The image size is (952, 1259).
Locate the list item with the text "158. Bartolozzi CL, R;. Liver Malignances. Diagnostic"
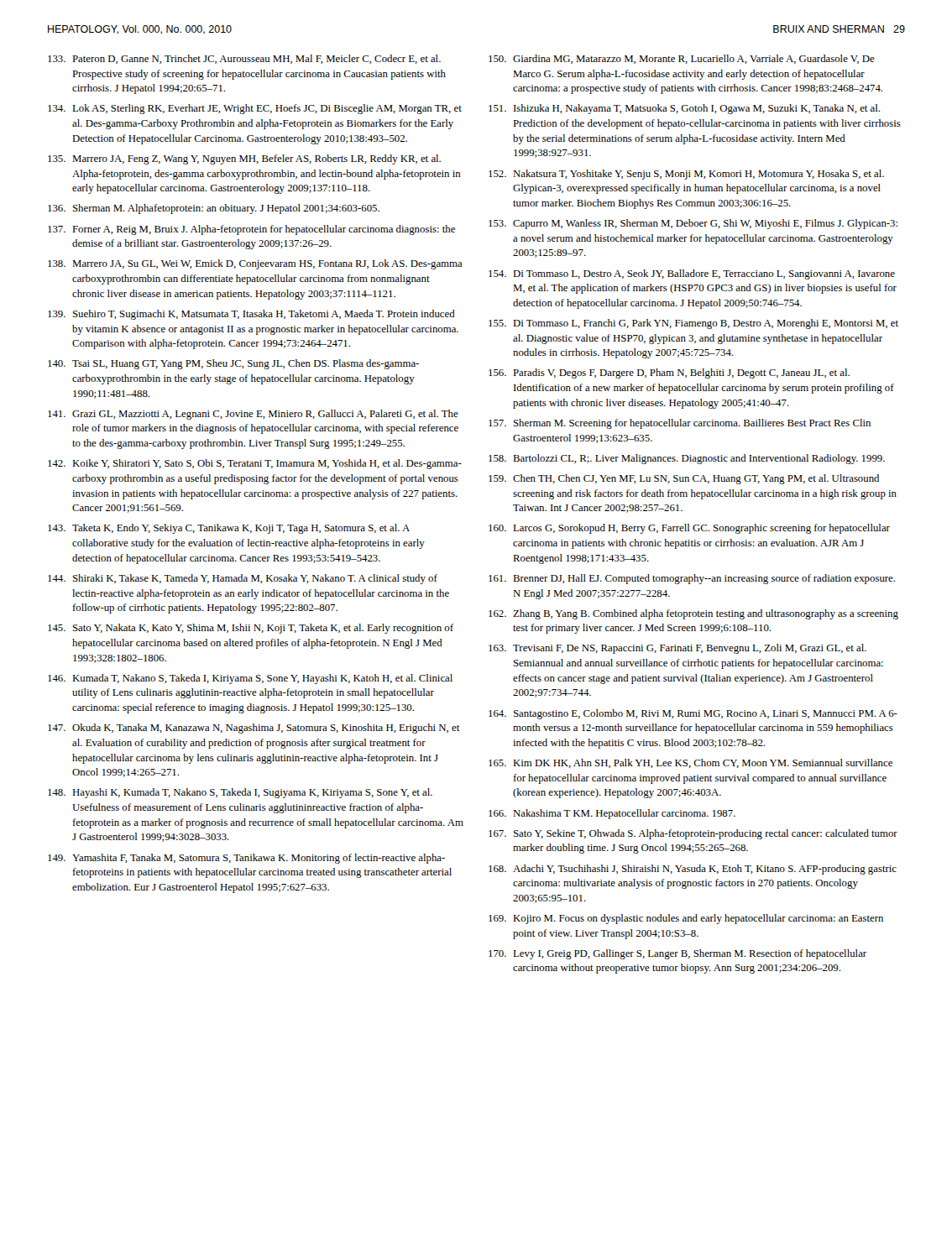[696, 459]
